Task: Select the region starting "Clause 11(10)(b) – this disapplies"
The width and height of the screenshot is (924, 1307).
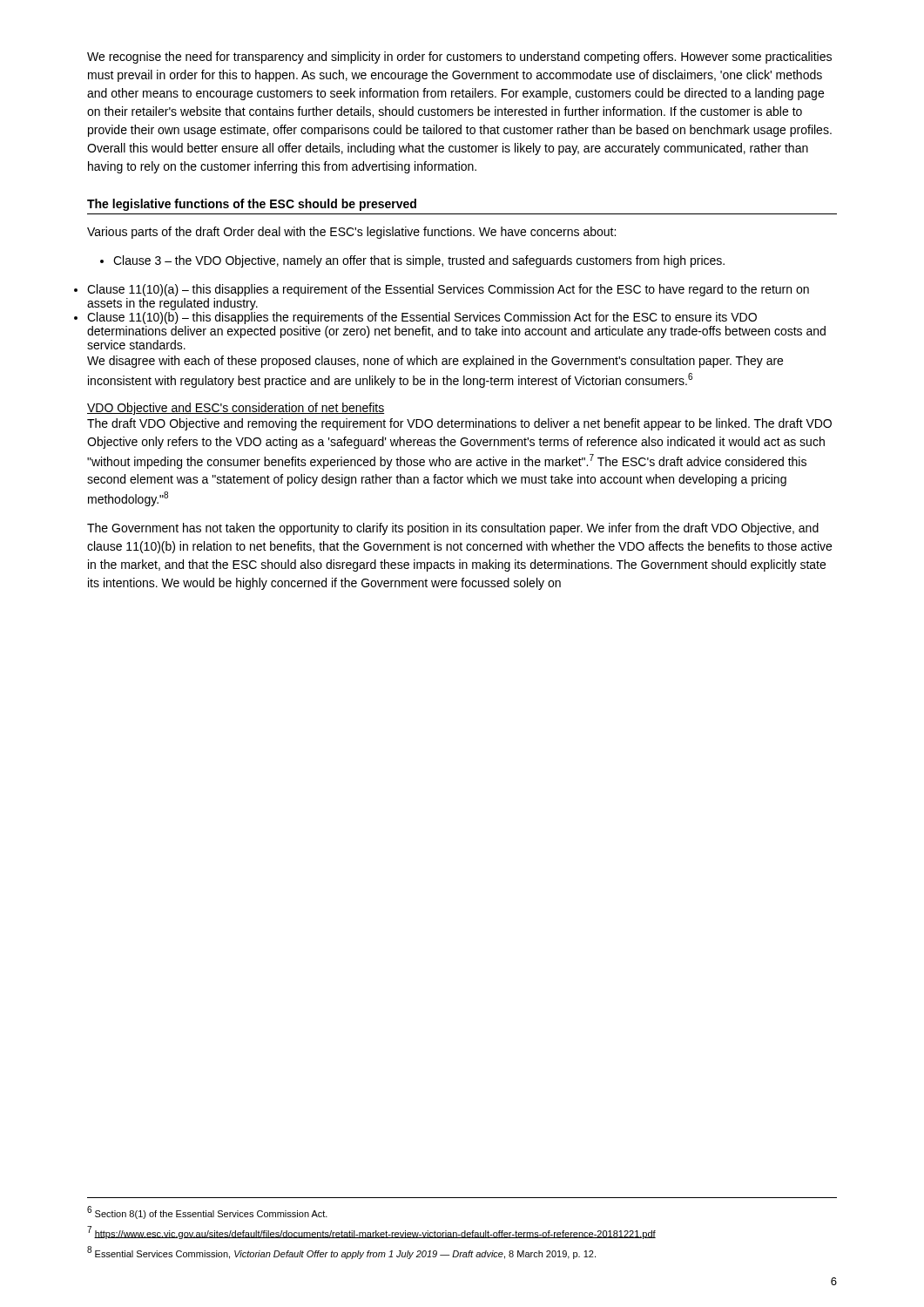Action: 462,331
